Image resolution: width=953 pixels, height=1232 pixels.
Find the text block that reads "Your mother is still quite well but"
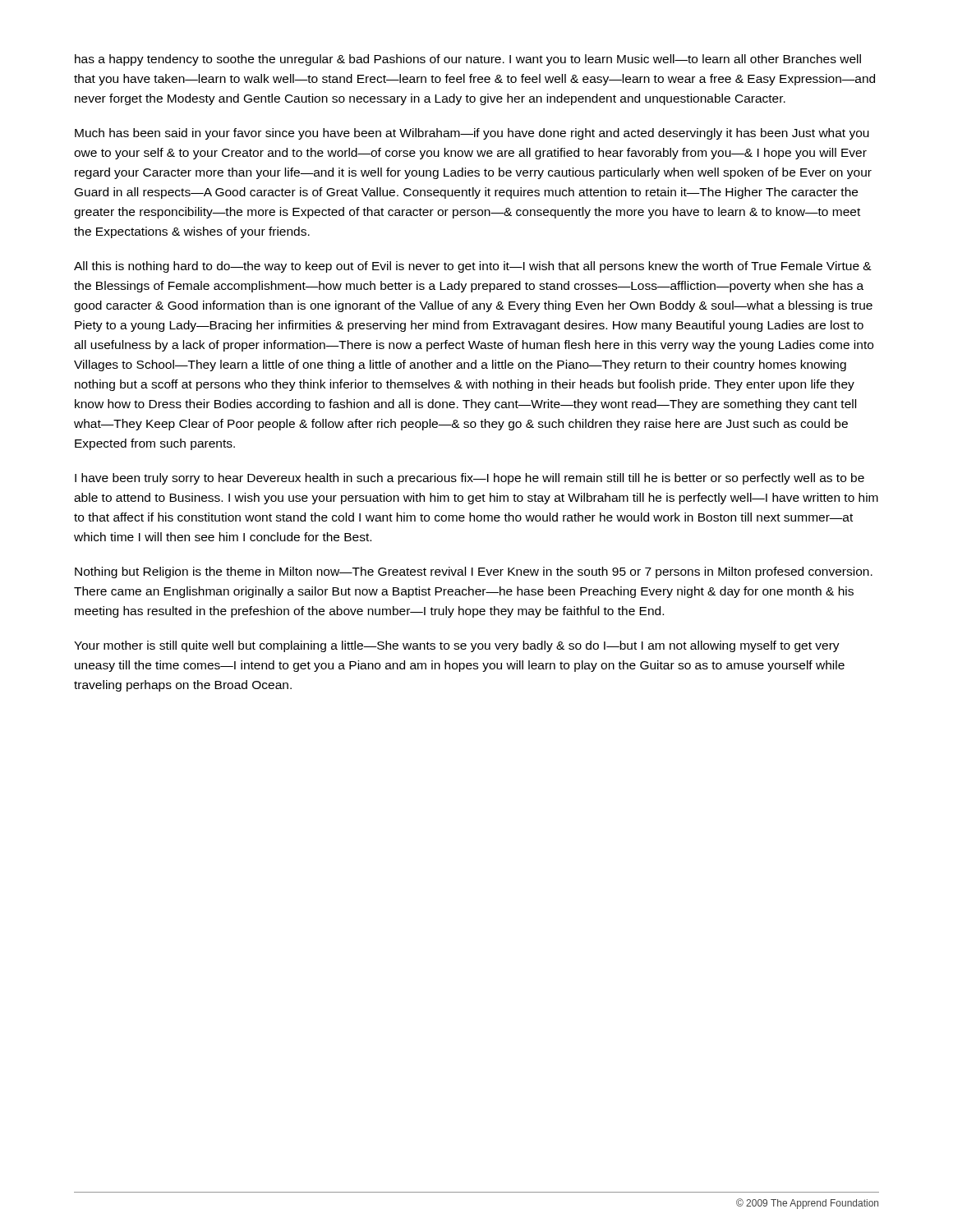coord(459,665)
